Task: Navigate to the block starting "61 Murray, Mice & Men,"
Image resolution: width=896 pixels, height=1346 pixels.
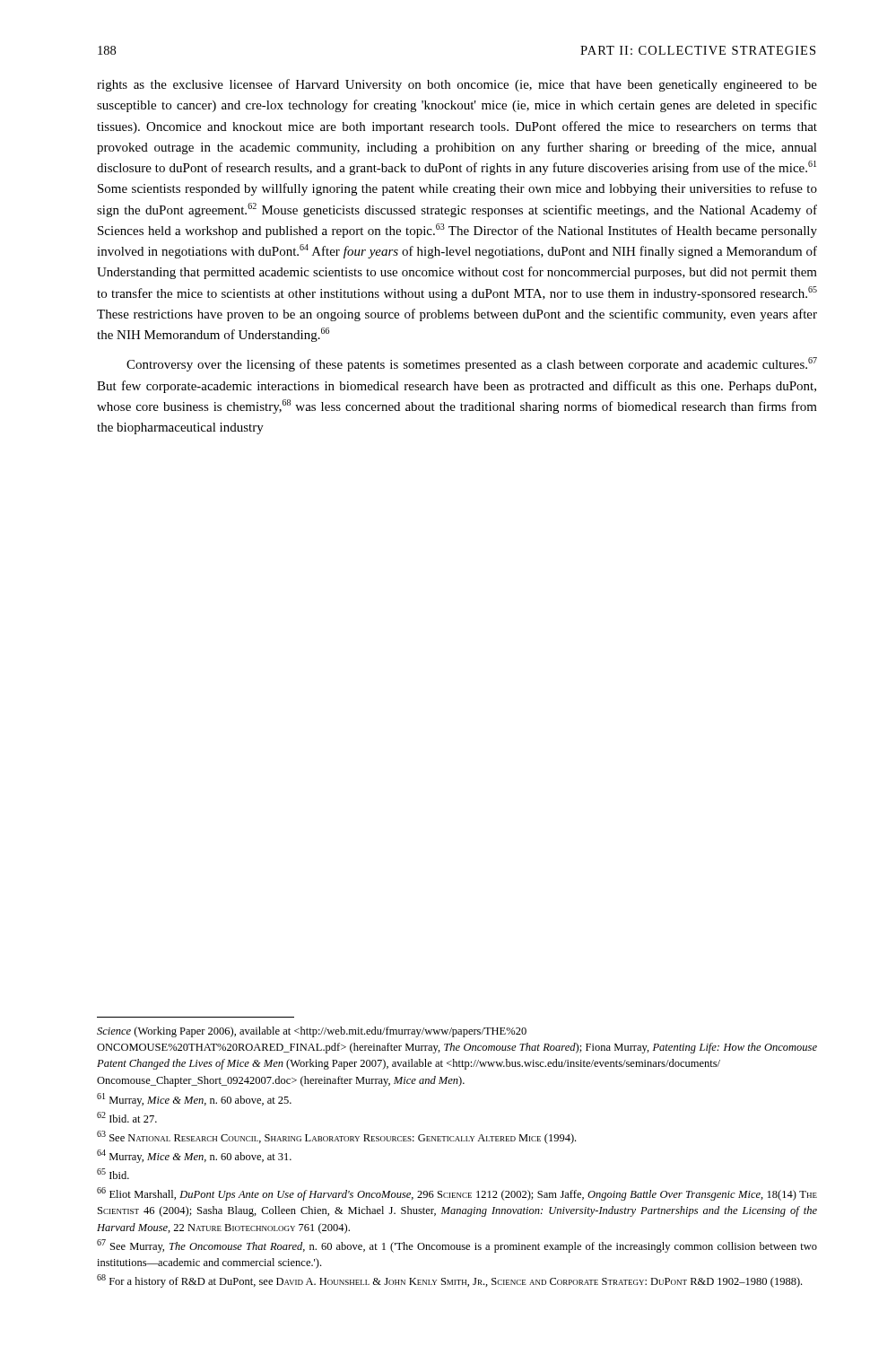Action: pyautogui.click(x=194, y=1099)
